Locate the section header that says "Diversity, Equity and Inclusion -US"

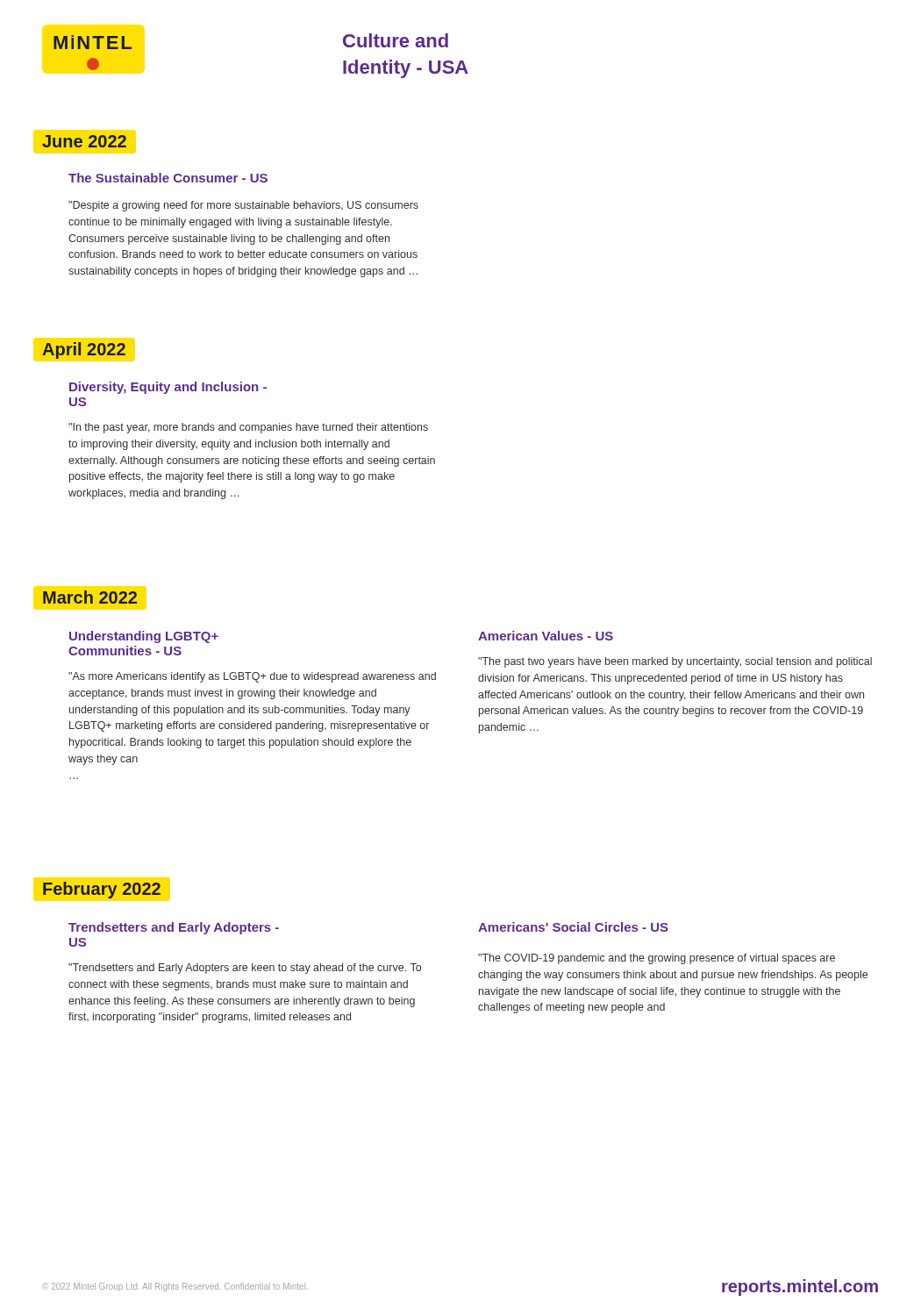tap(253, 394)
